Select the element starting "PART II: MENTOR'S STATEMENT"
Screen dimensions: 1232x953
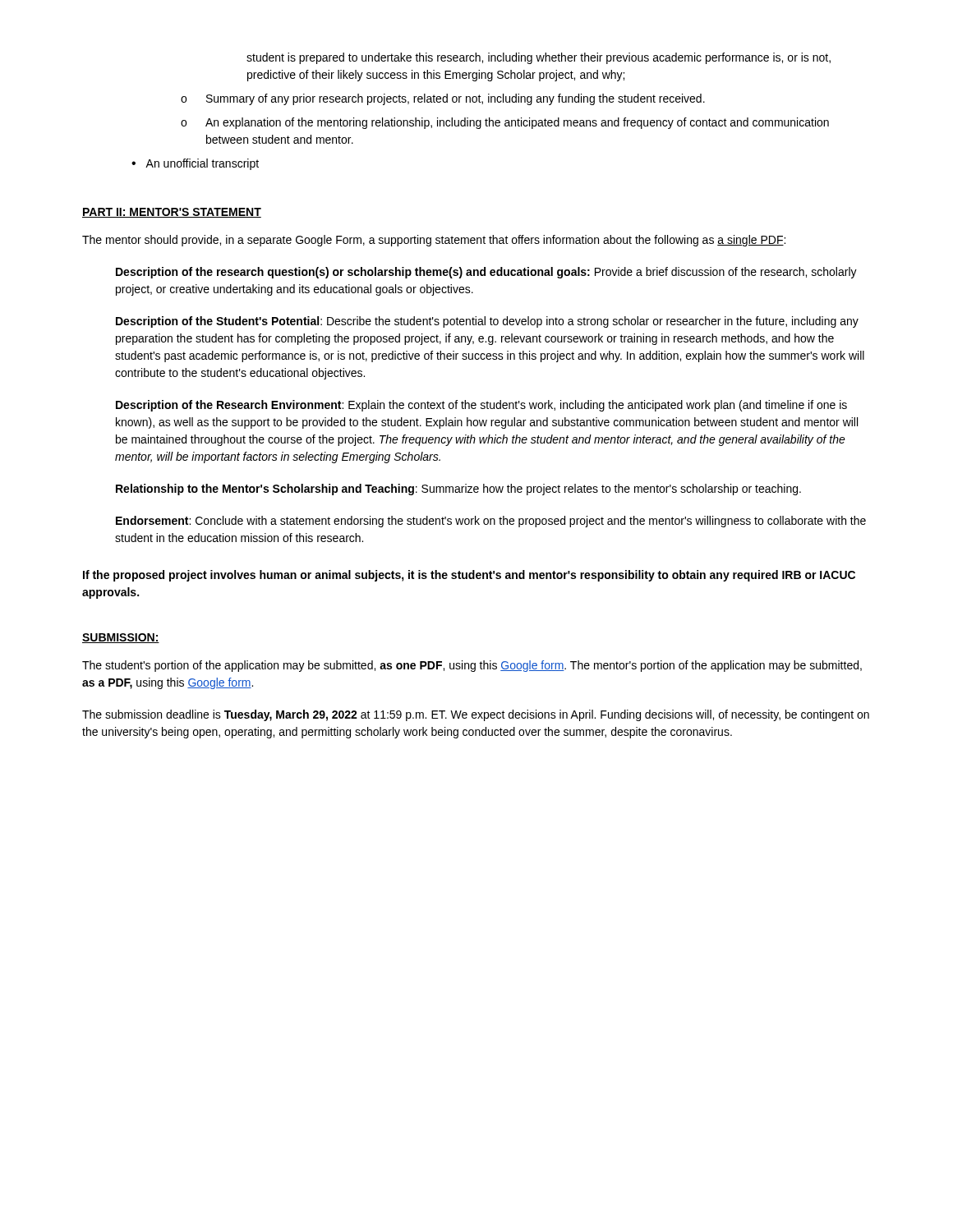click(172, 212)
